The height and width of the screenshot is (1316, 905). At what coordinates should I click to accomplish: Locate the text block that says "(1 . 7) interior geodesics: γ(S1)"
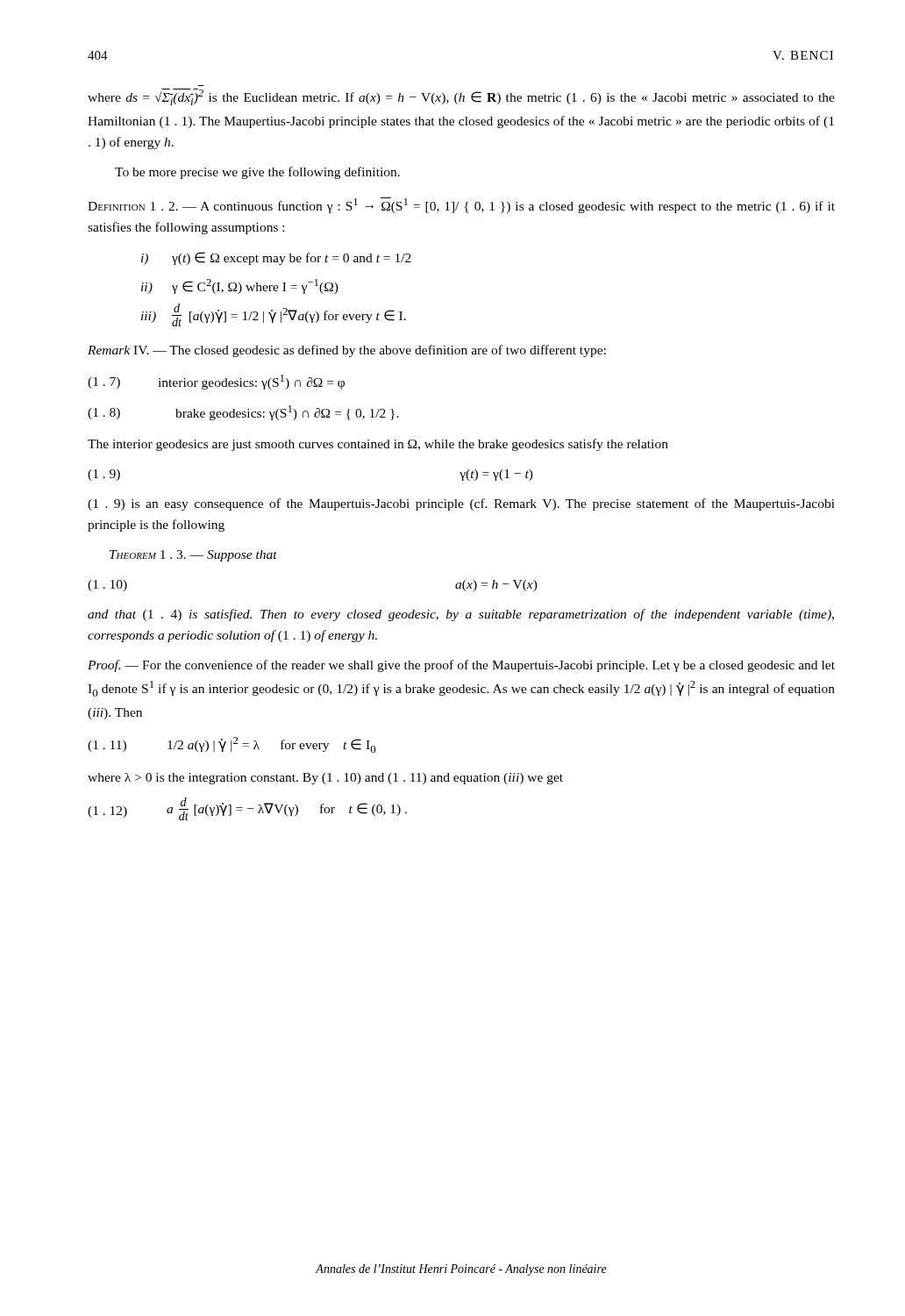[216, 382]
